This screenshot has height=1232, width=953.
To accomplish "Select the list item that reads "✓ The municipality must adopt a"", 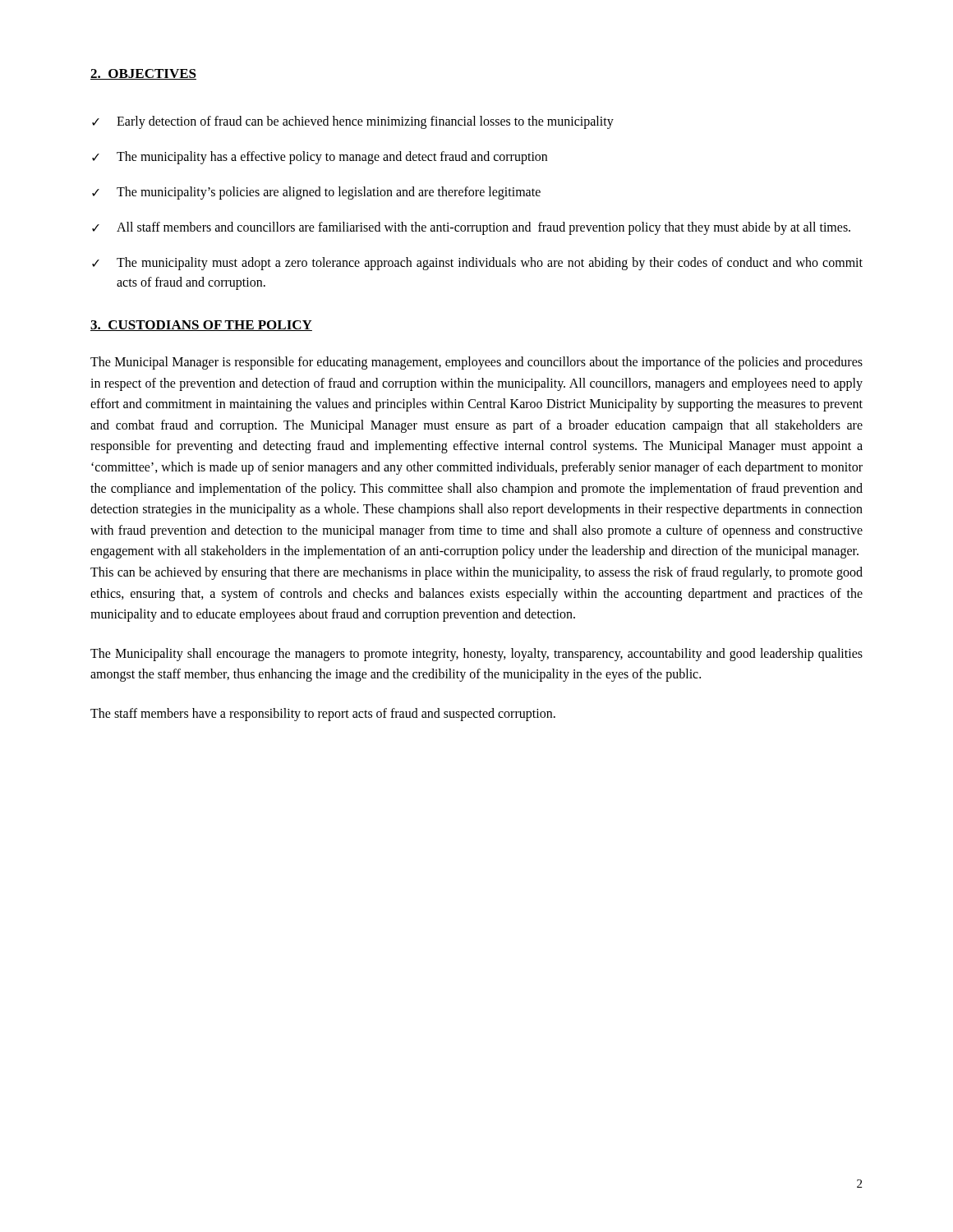I will pyautogui.click(x=476, y=273).
